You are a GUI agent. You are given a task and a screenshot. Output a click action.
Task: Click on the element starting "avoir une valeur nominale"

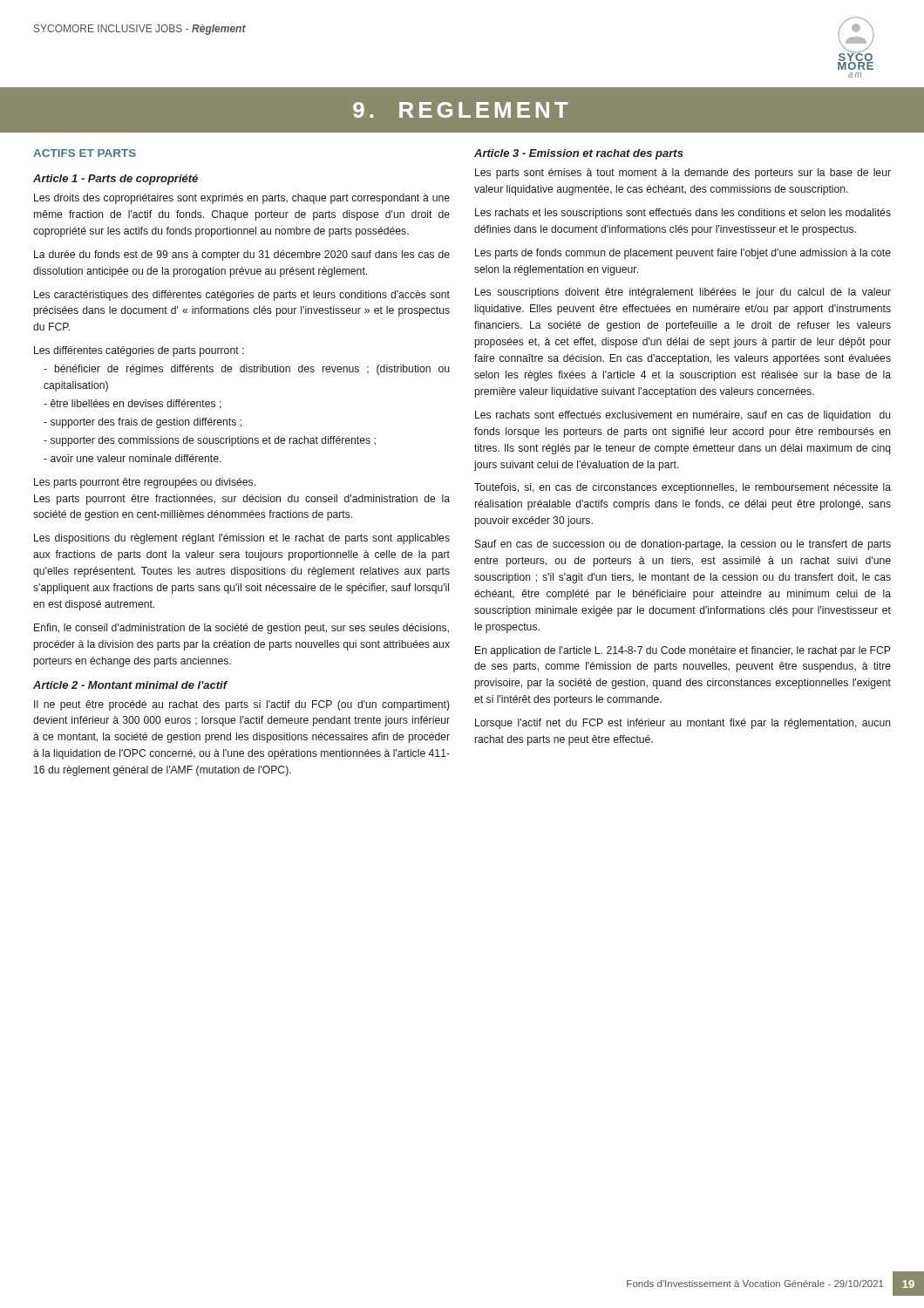tap(133, 458)
